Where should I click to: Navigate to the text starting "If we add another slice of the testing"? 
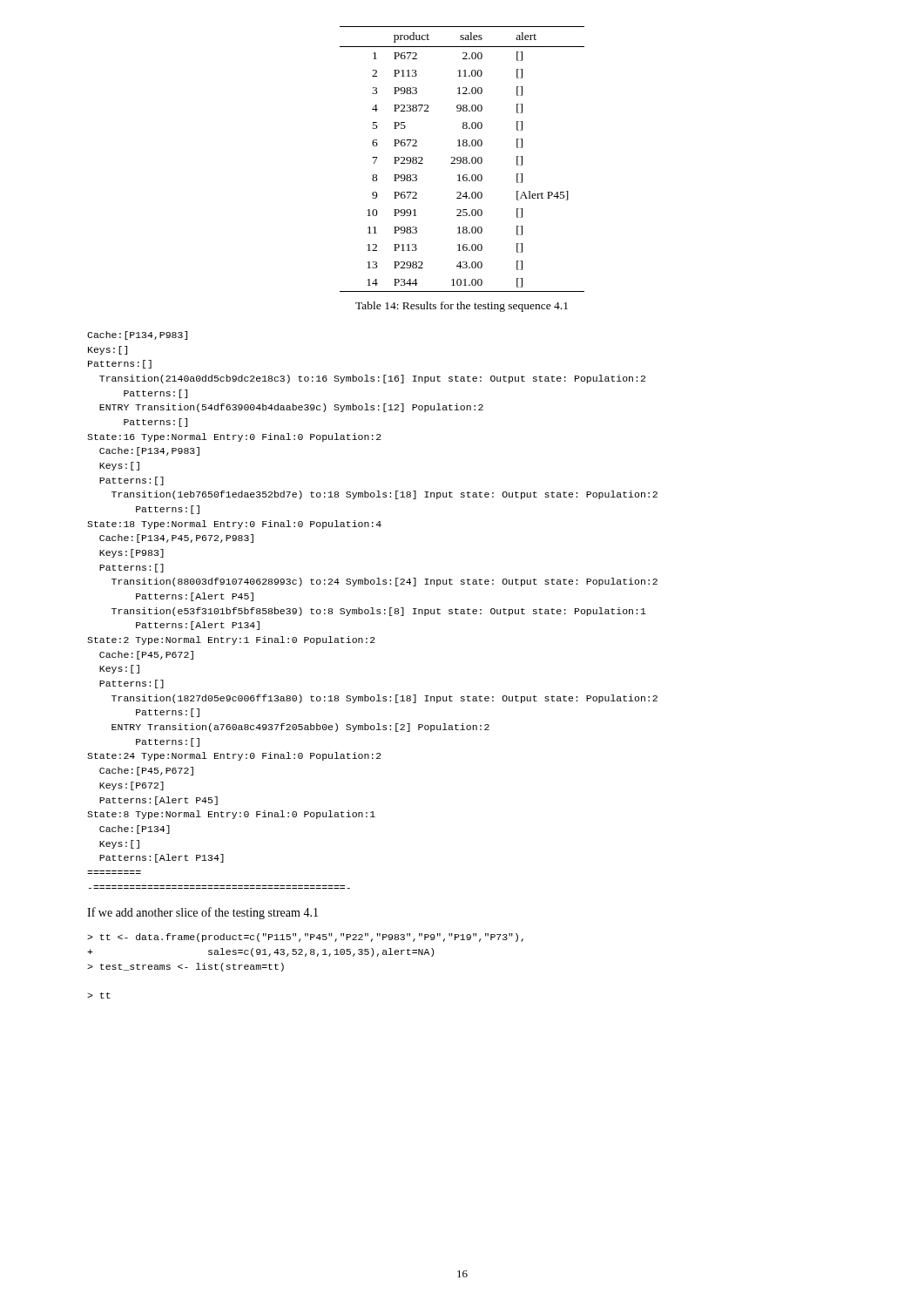(203, 913)
